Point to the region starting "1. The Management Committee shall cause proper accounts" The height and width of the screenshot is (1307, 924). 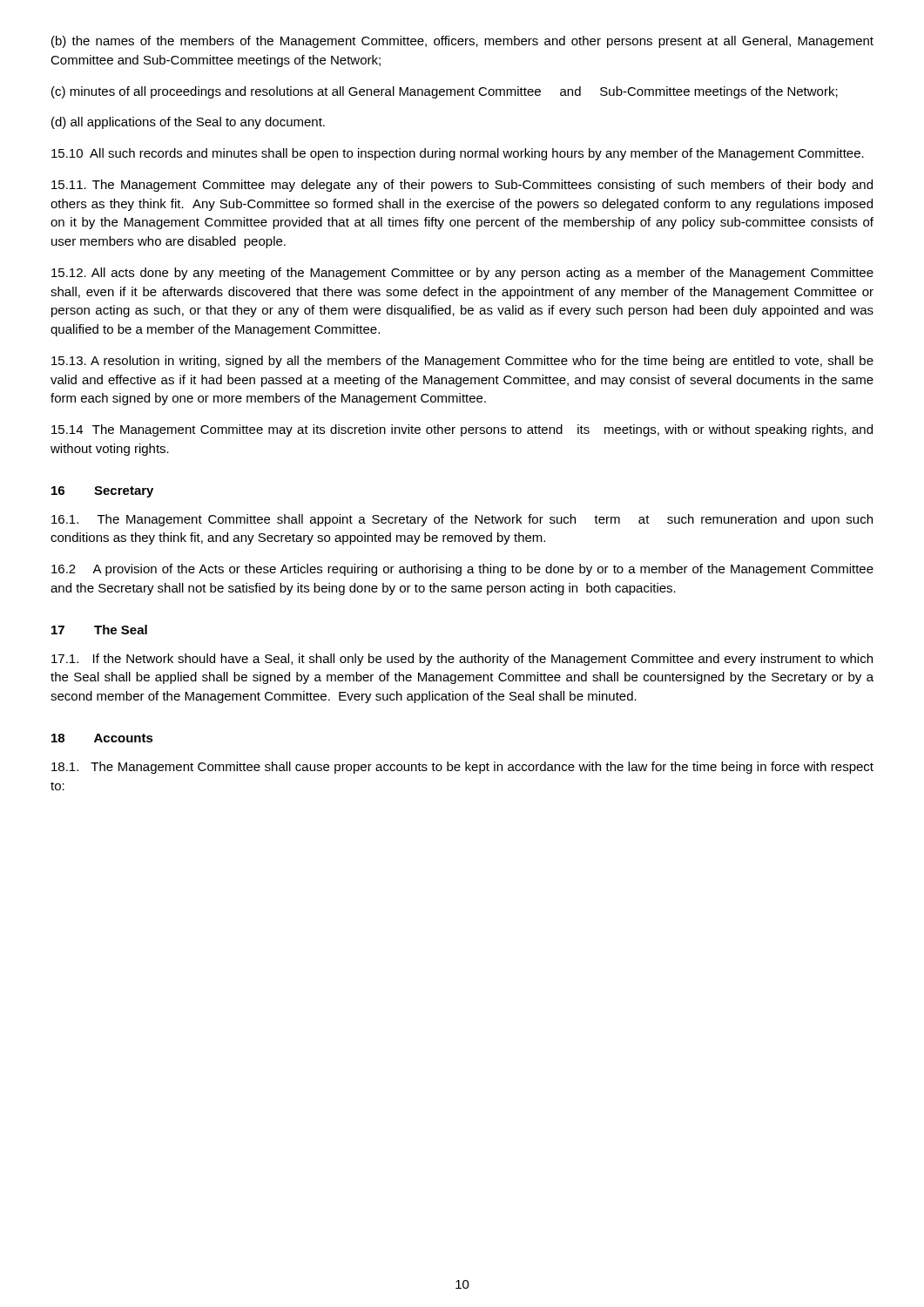click(462, 776)
